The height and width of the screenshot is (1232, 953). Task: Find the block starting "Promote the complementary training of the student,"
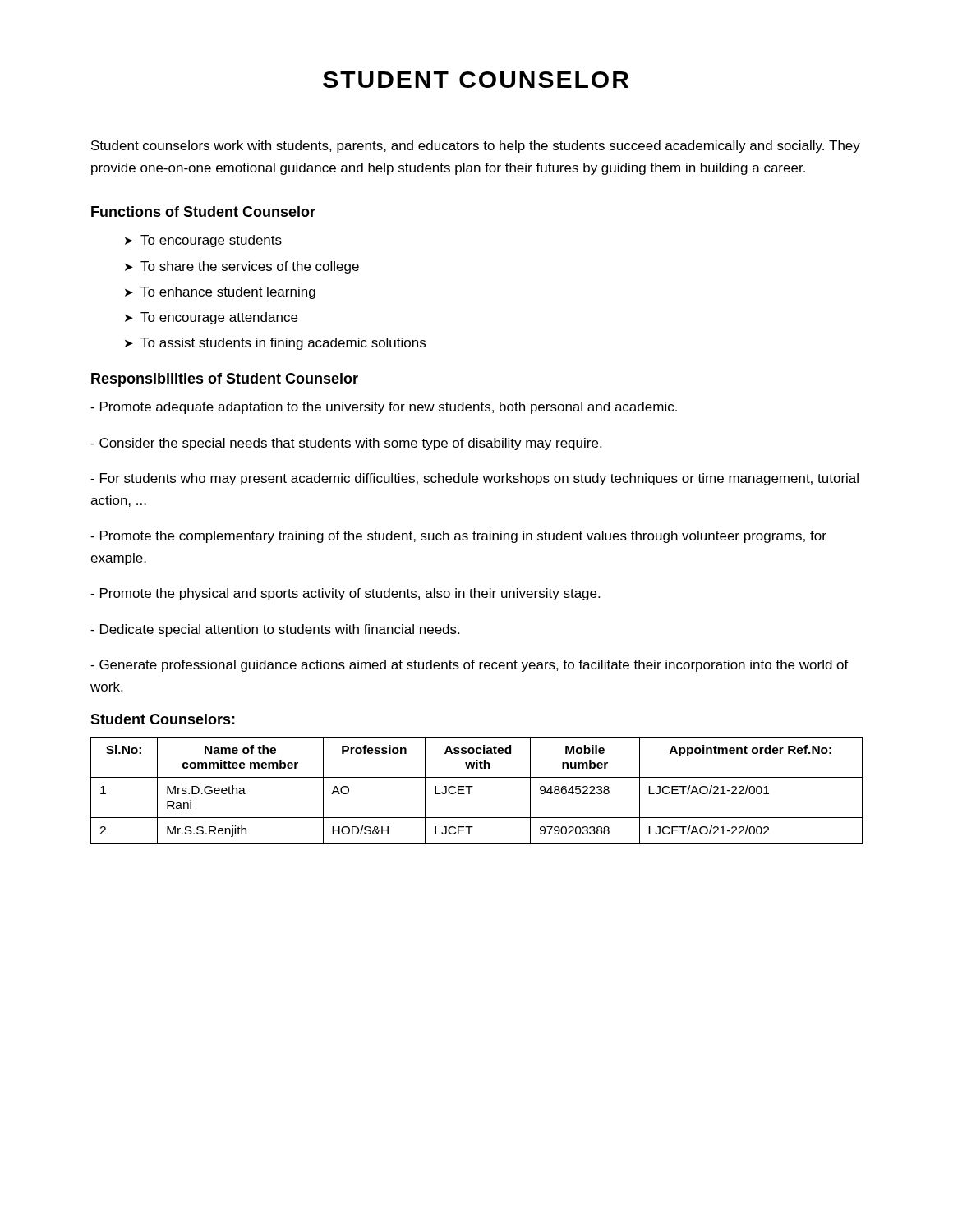pos(458,547)
